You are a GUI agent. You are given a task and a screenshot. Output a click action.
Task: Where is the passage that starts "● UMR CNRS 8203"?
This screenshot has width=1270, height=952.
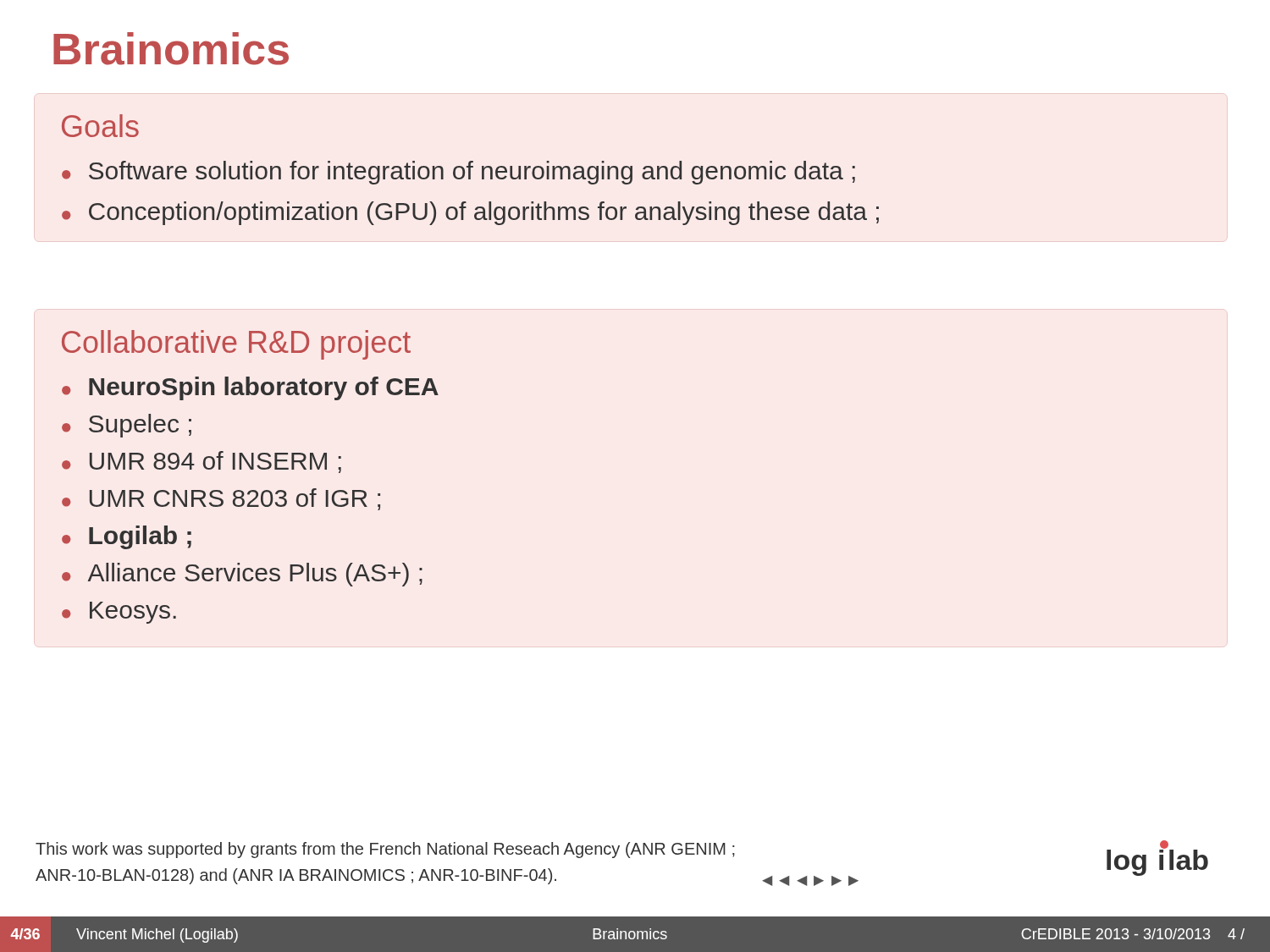tap(221, 498)
